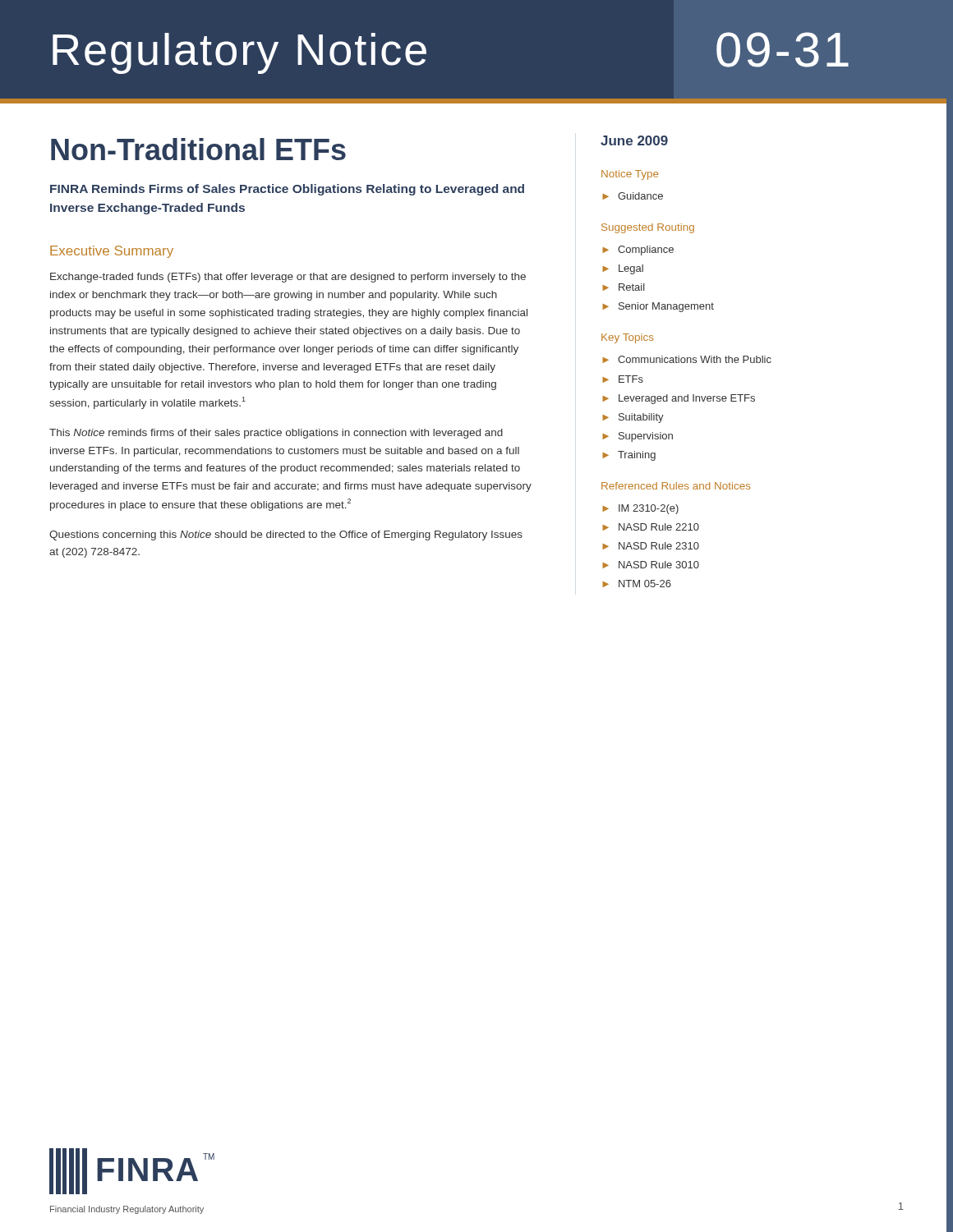
Task: Click on the text block that says "Exchange-traded funds (ETFs) that offer leverage"
Action: coord(289,340)
